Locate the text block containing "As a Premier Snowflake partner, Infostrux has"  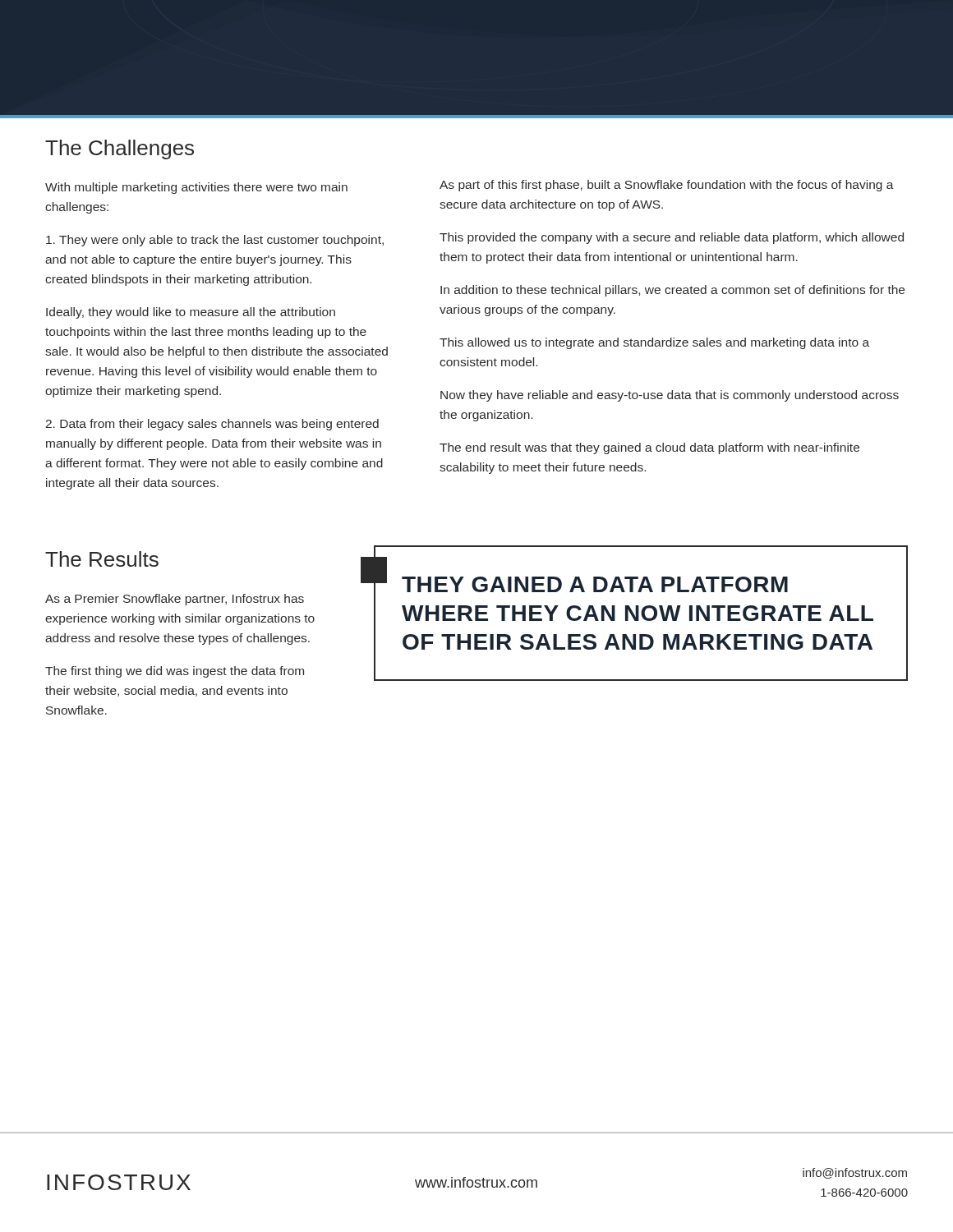180,618
